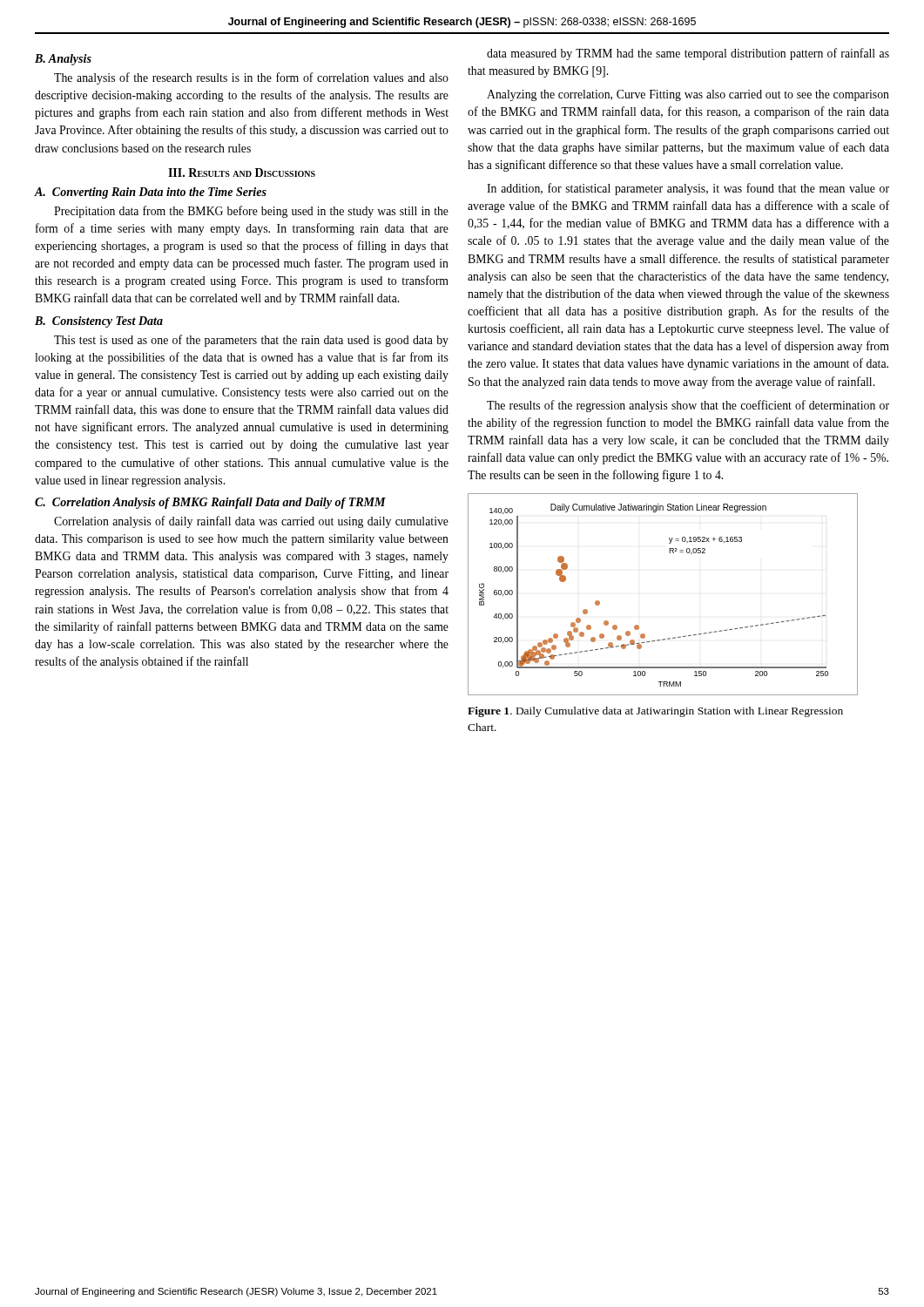The height and width of the screenshot is (1307, 924).
Task: Find the block starting "data measured by TRMM had"
Action: coord(678,63)
